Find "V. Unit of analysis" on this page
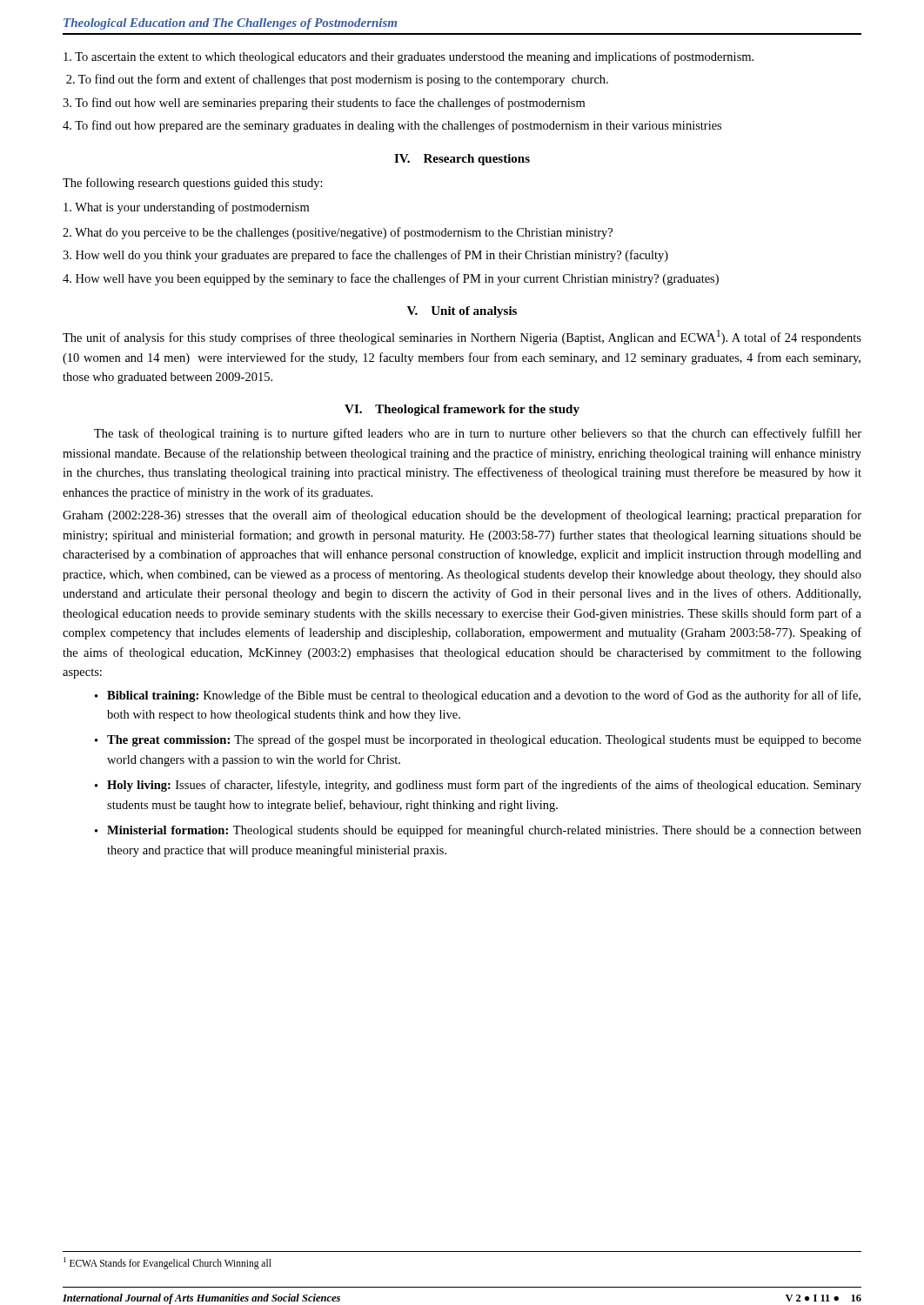This screenshot has height=1305, width=924. tap(462, 311)
